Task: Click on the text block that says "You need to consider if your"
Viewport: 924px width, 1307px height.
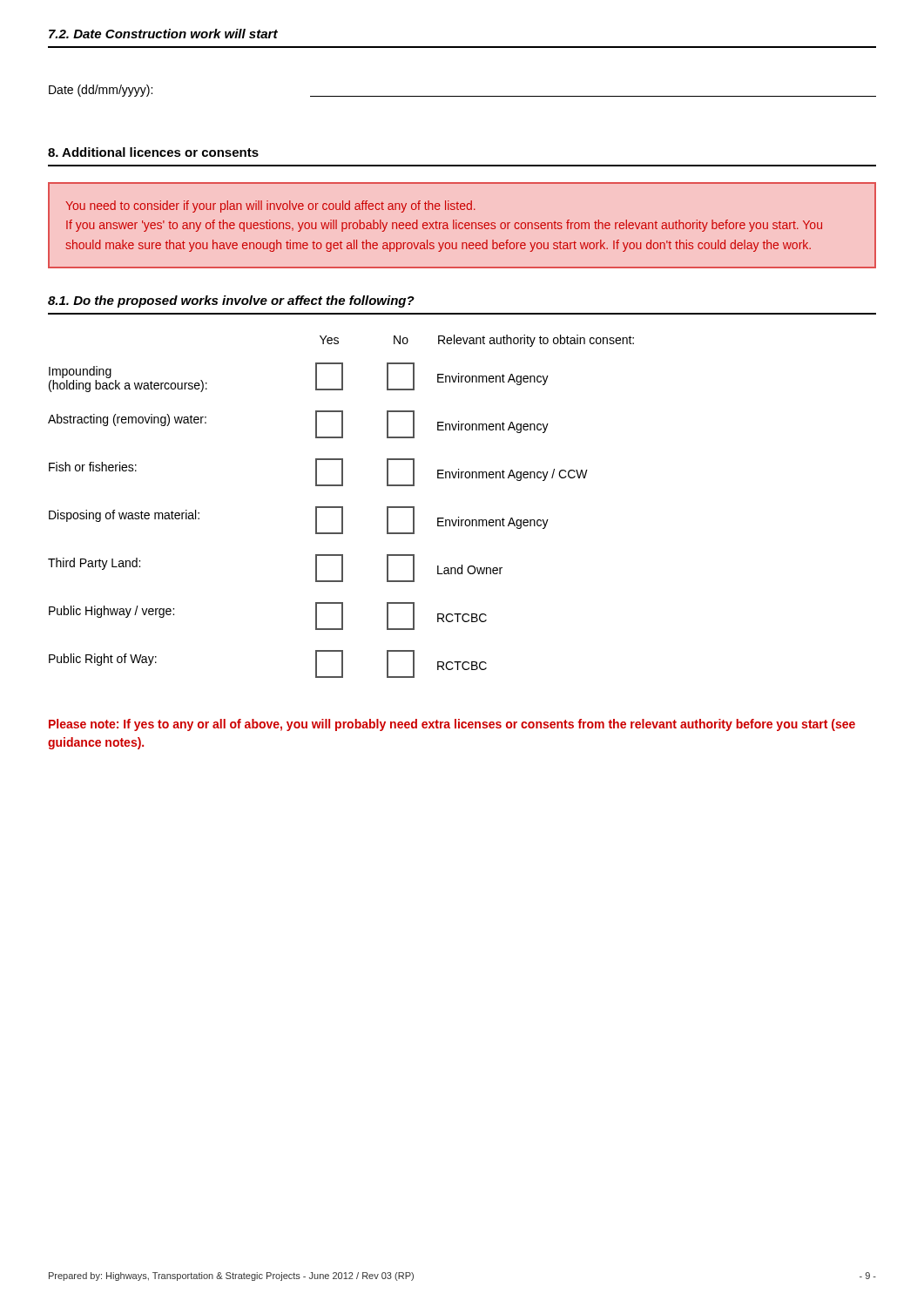Action: [x=444, y=225]
